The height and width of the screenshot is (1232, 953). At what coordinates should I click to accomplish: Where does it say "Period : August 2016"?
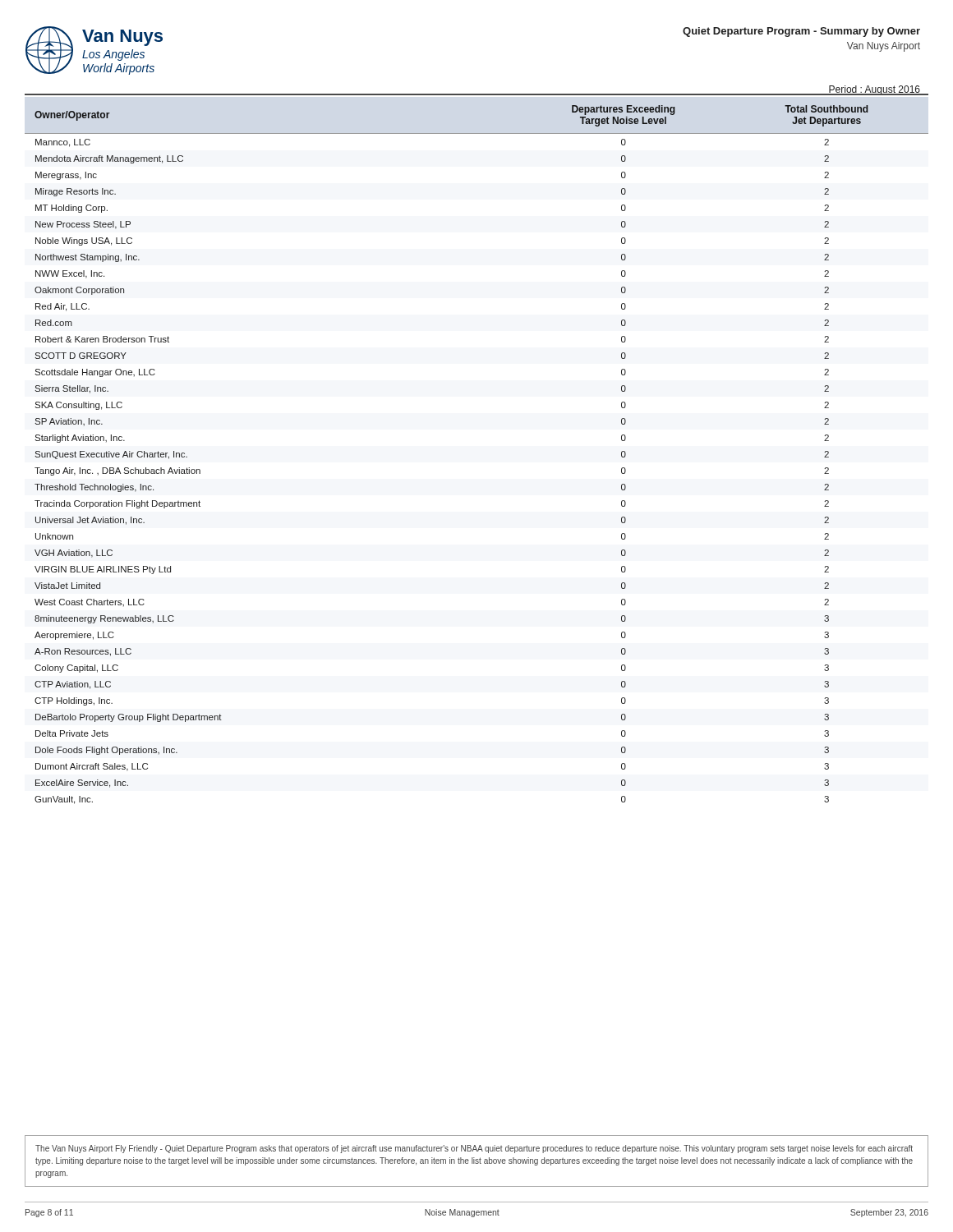pos(874,90)
